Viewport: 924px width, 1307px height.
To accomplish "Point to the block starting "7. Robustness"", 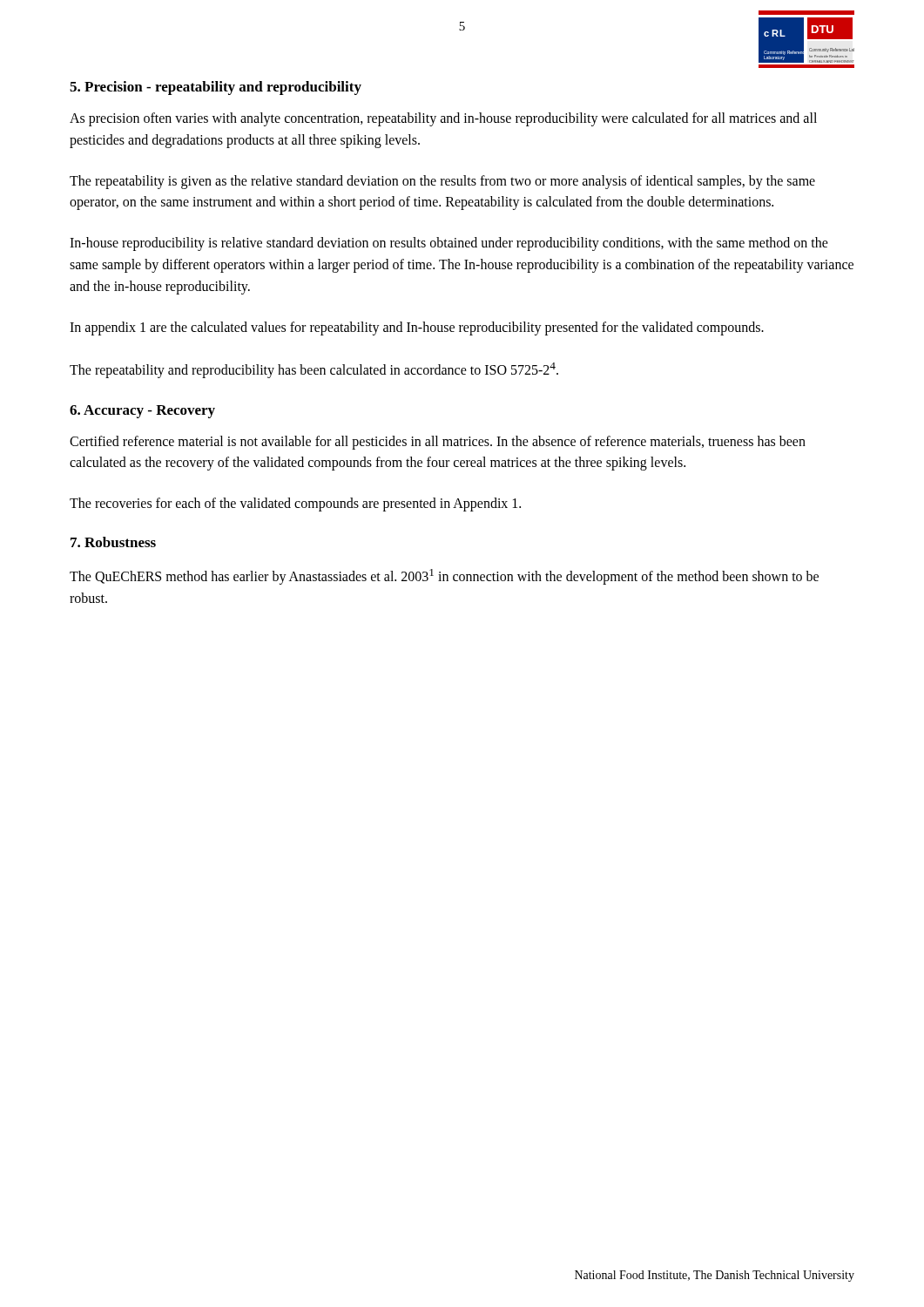I will click(113, 542).
